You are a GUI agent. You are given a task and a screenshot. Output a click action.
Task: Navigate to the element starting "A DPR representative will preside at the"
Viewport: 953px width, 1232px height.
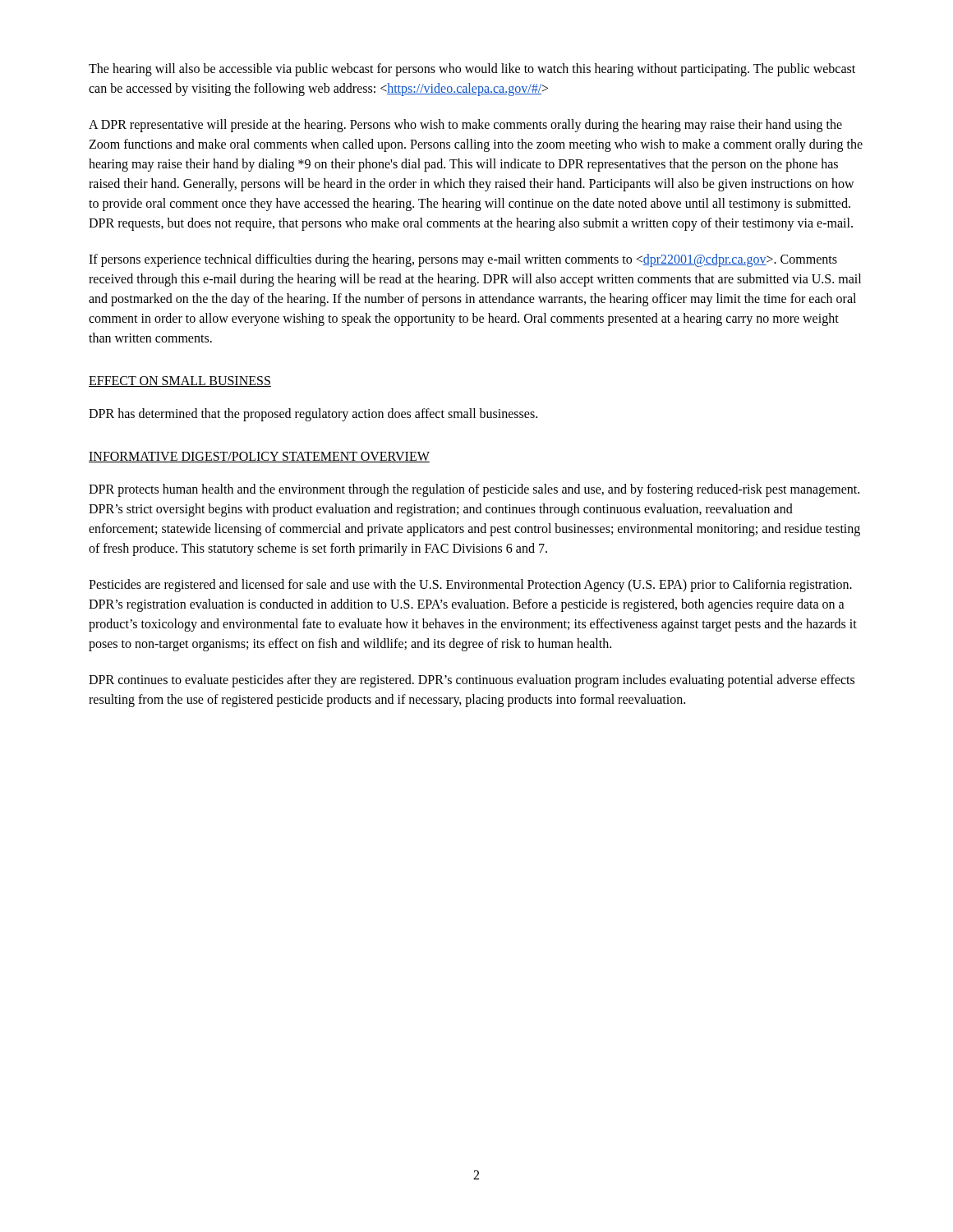coord(476,174)
